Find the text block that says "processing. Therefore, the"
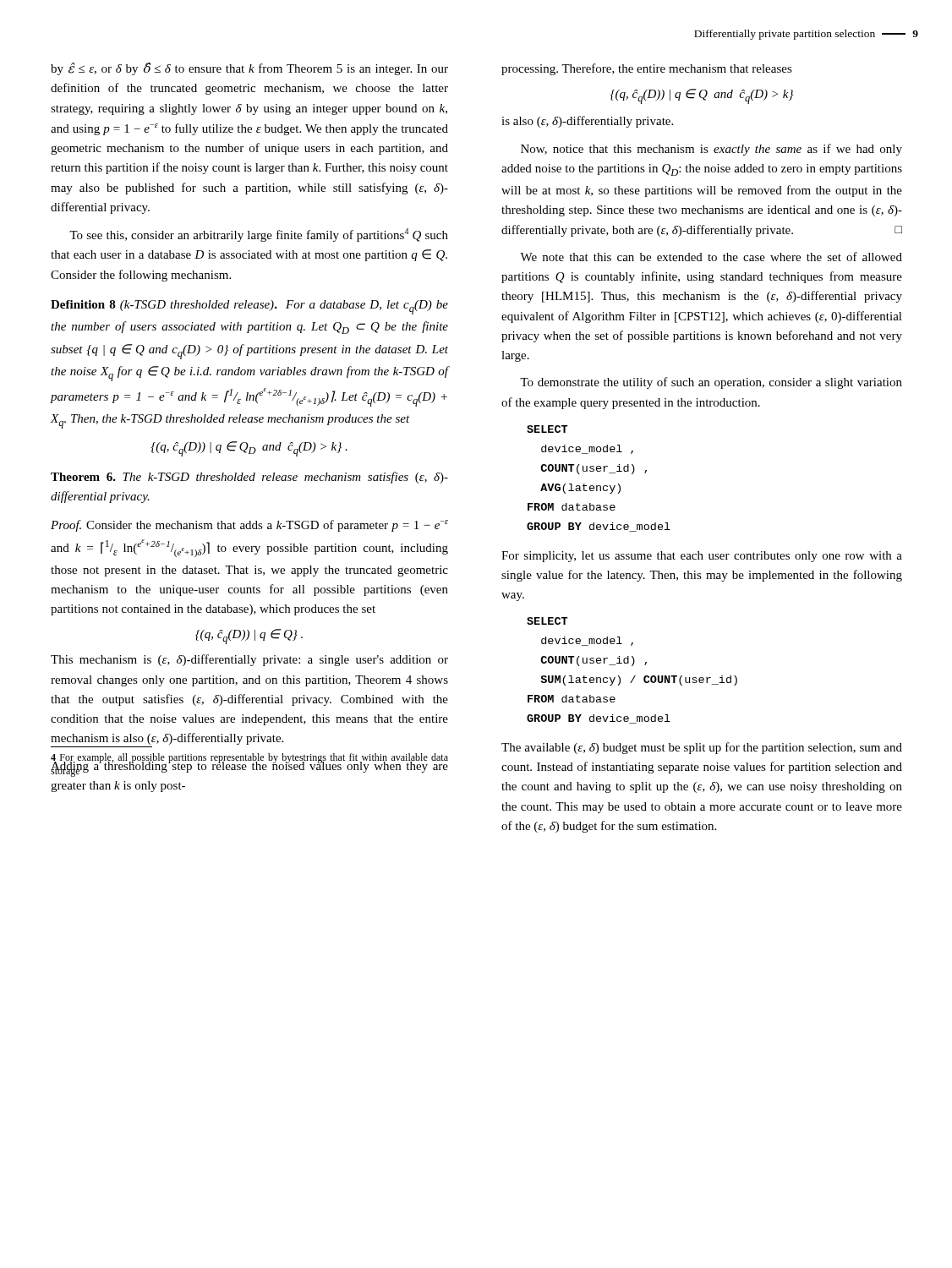Image resolution: width=952 pixels, height=1268 pixels. [702, 150]
